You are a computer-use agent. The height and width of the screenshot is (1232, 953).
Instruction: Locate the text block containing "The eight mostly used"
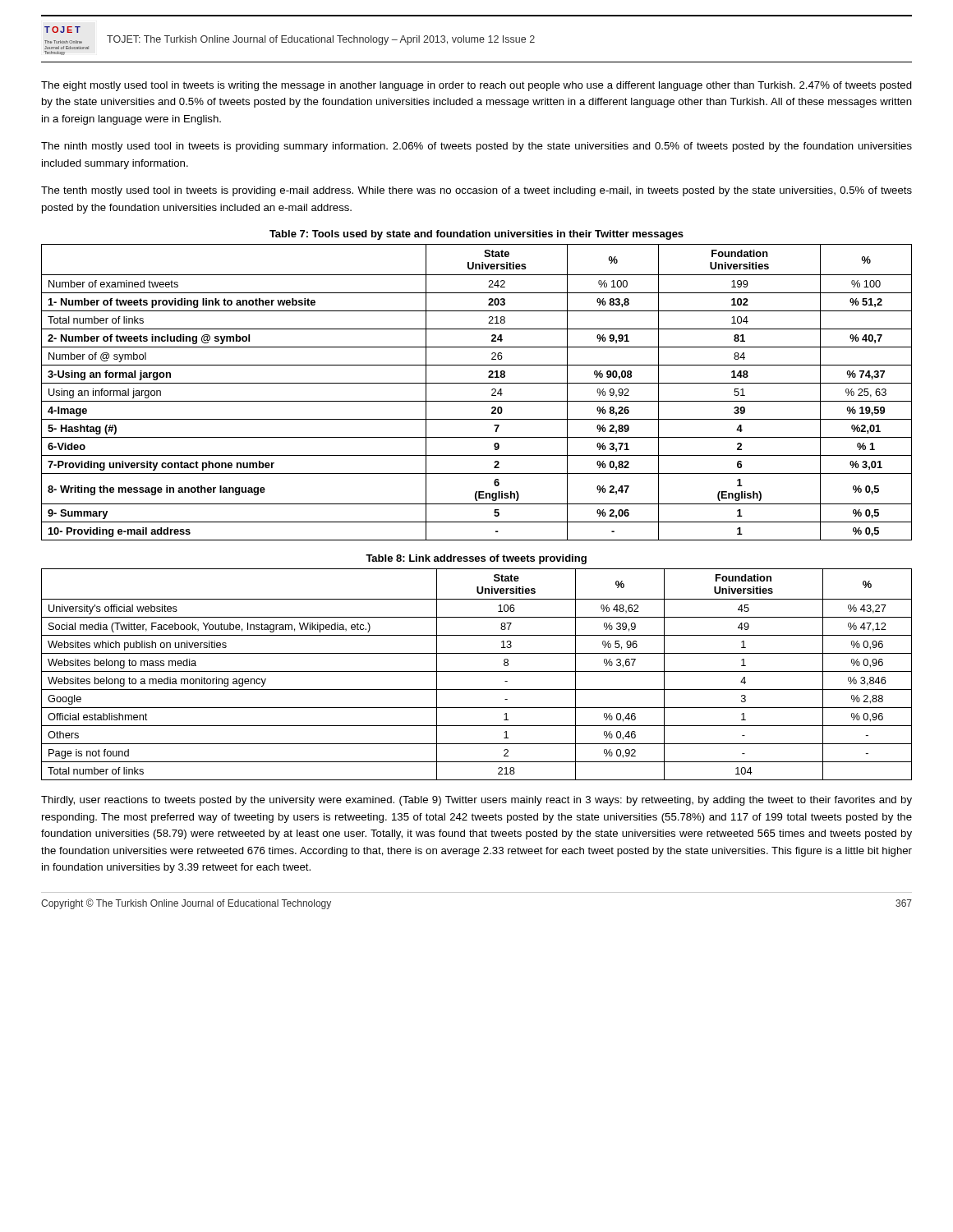[x=476, y=102]
